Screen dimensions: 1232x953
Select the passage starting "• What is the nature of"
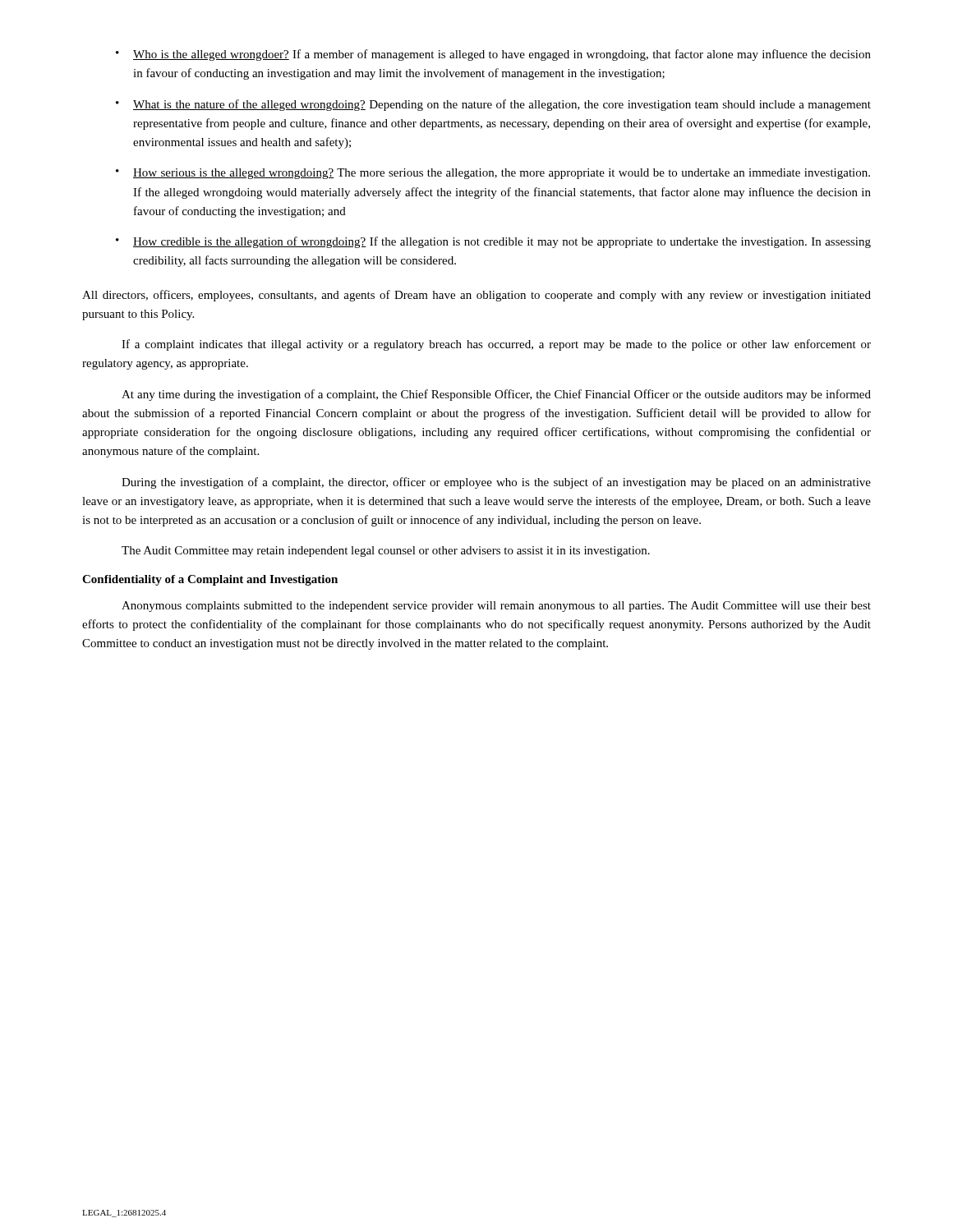[493, 124]
